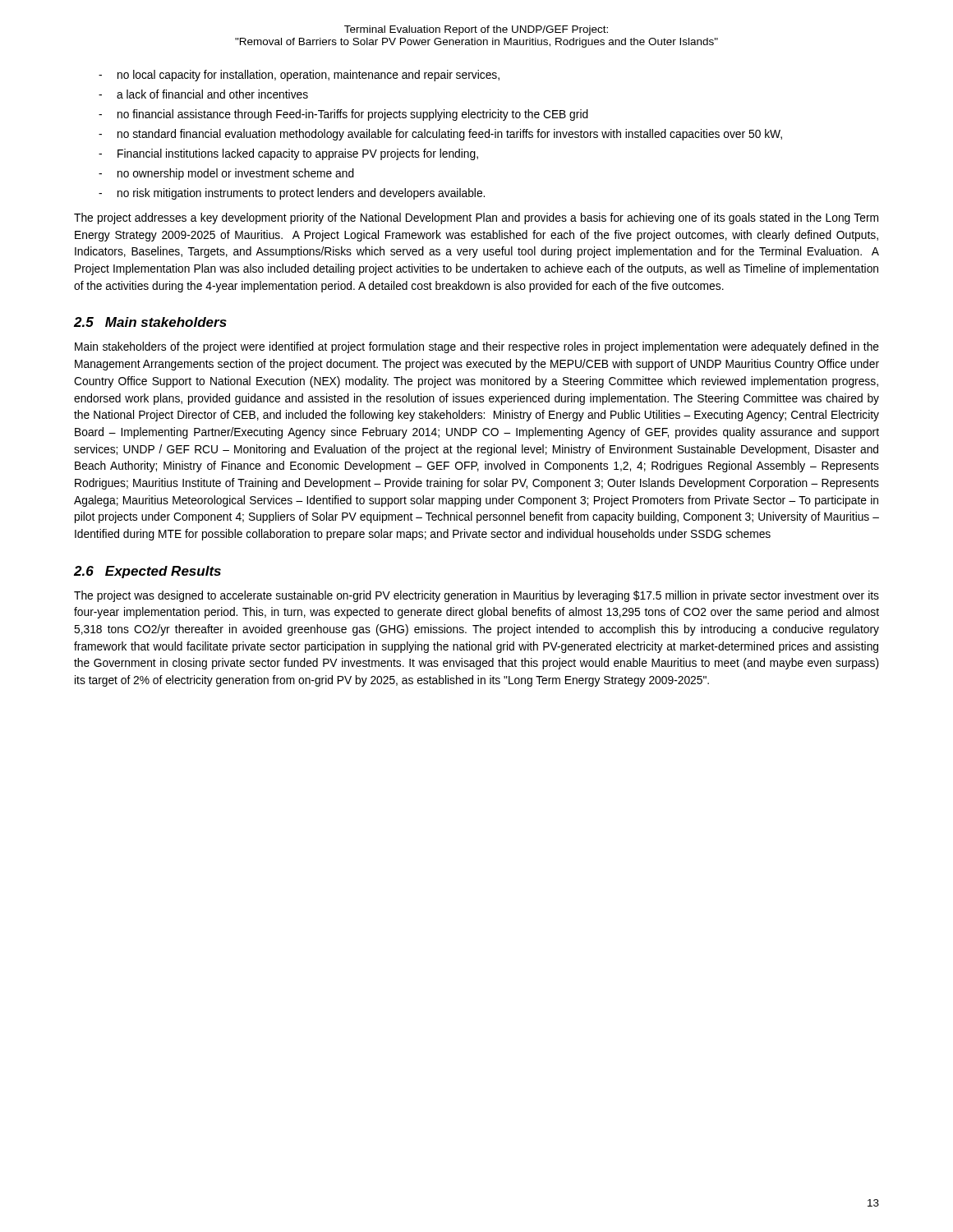Find the text starting "- no local capacity"
Image resolution: width=953 pixels, height=1232 pixels.
476,76
